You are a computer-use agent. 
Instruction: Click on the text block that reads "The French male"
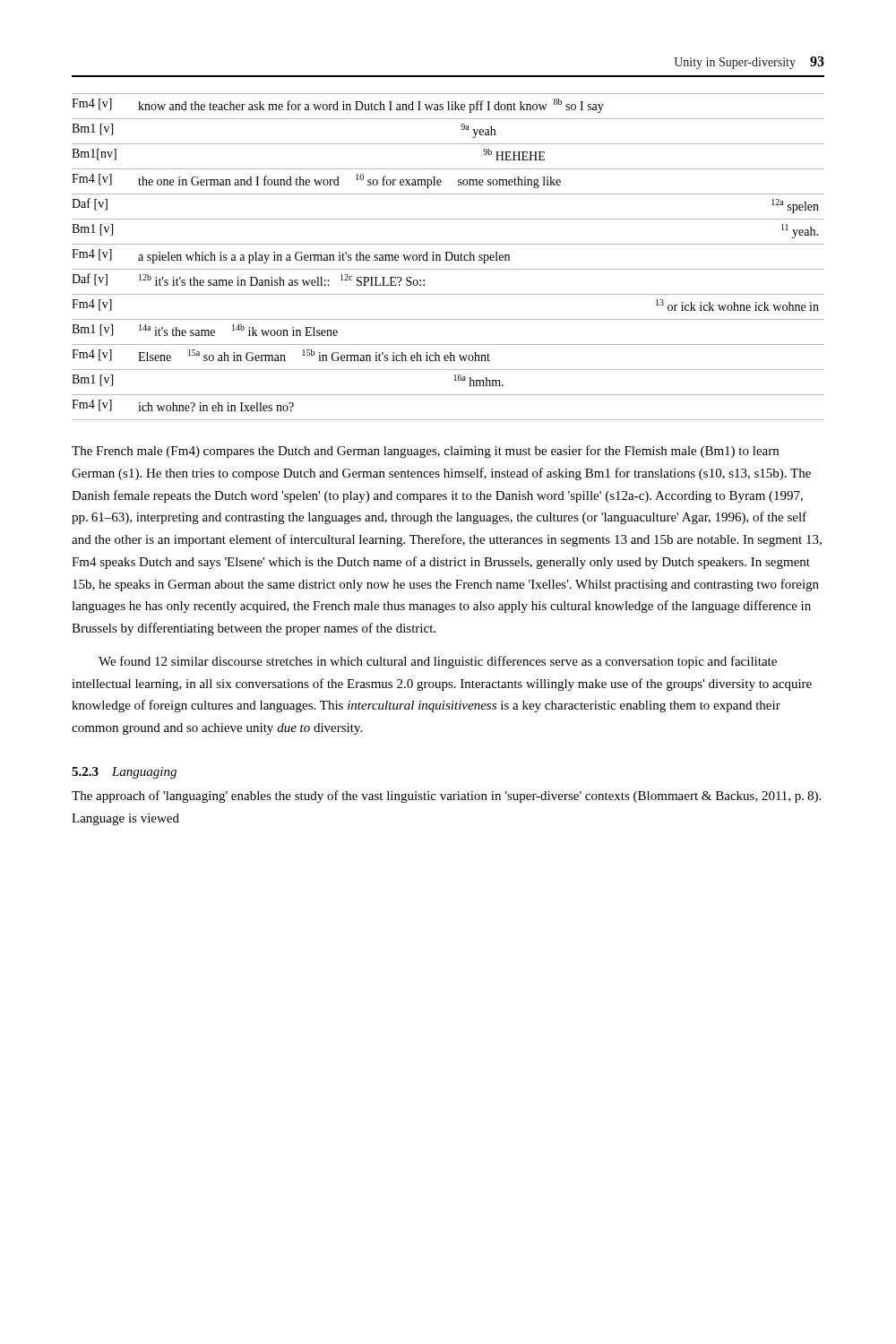click(448, 589)
